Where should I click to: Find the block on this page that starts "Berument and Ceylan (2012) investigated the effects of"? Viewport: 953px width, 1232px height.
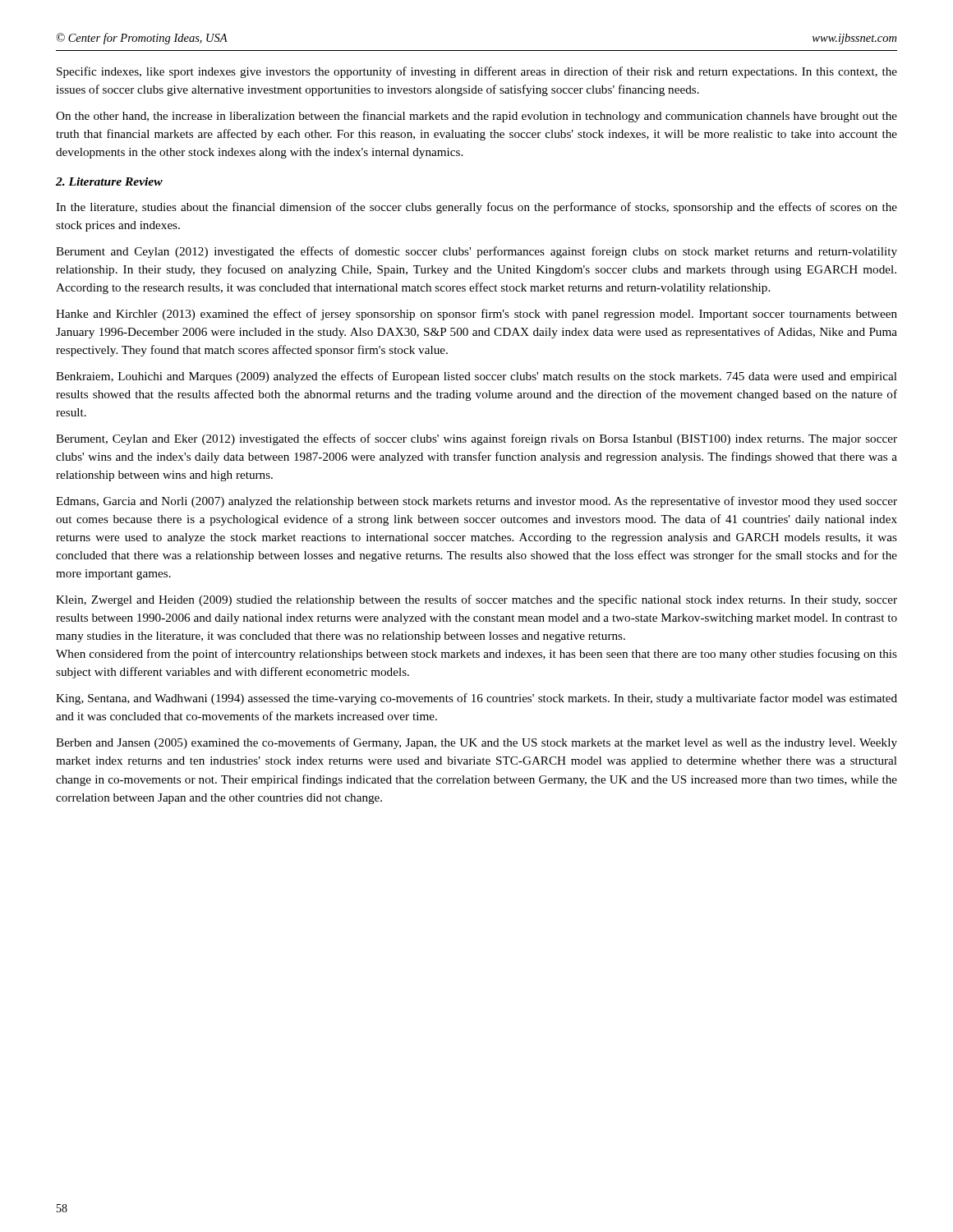[476, 269]
